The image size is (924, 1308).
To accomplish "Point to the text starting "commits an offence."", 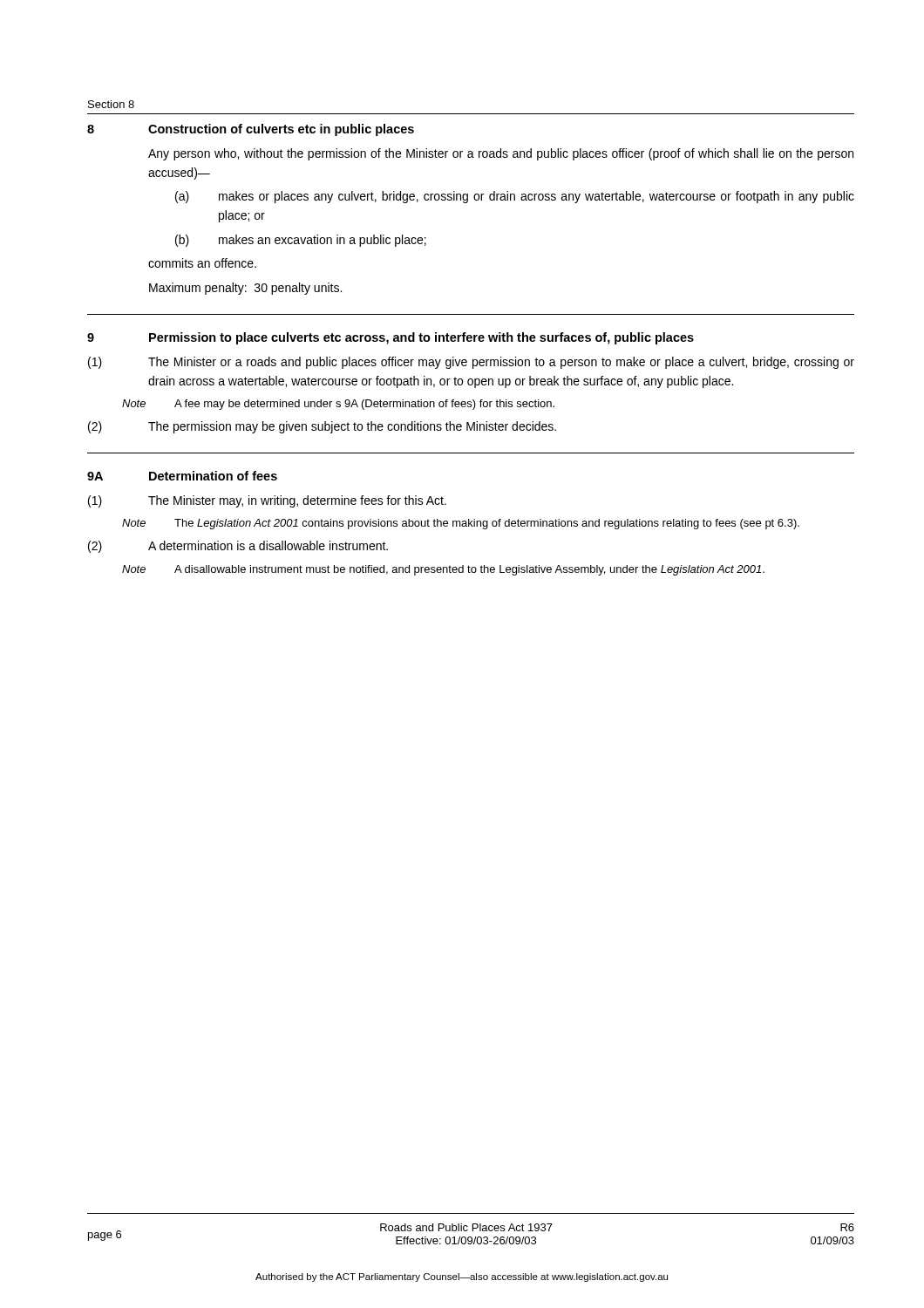I will point(203,264).
